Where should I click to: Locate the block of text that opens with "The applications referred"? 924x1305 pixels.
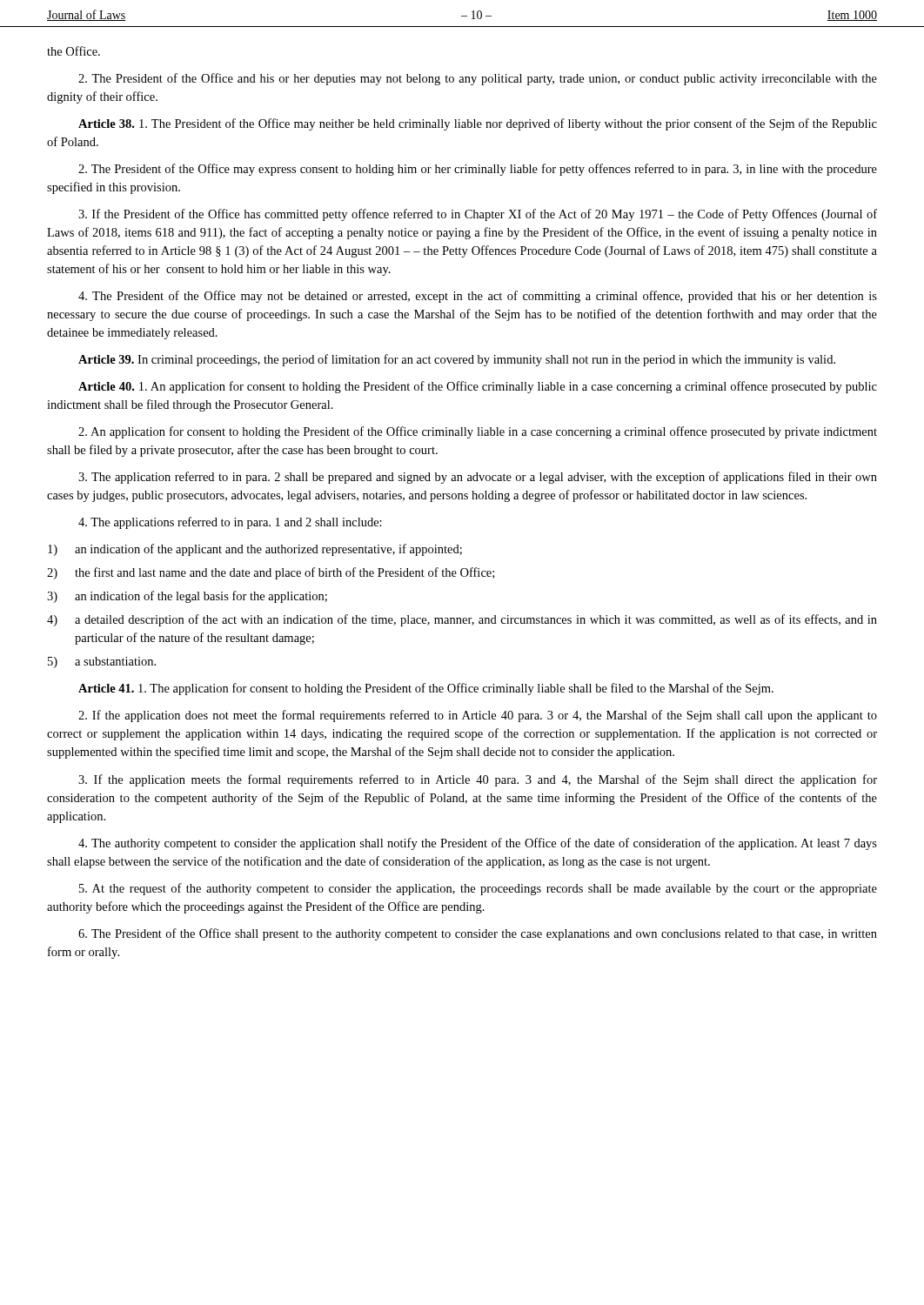point(230,522)
